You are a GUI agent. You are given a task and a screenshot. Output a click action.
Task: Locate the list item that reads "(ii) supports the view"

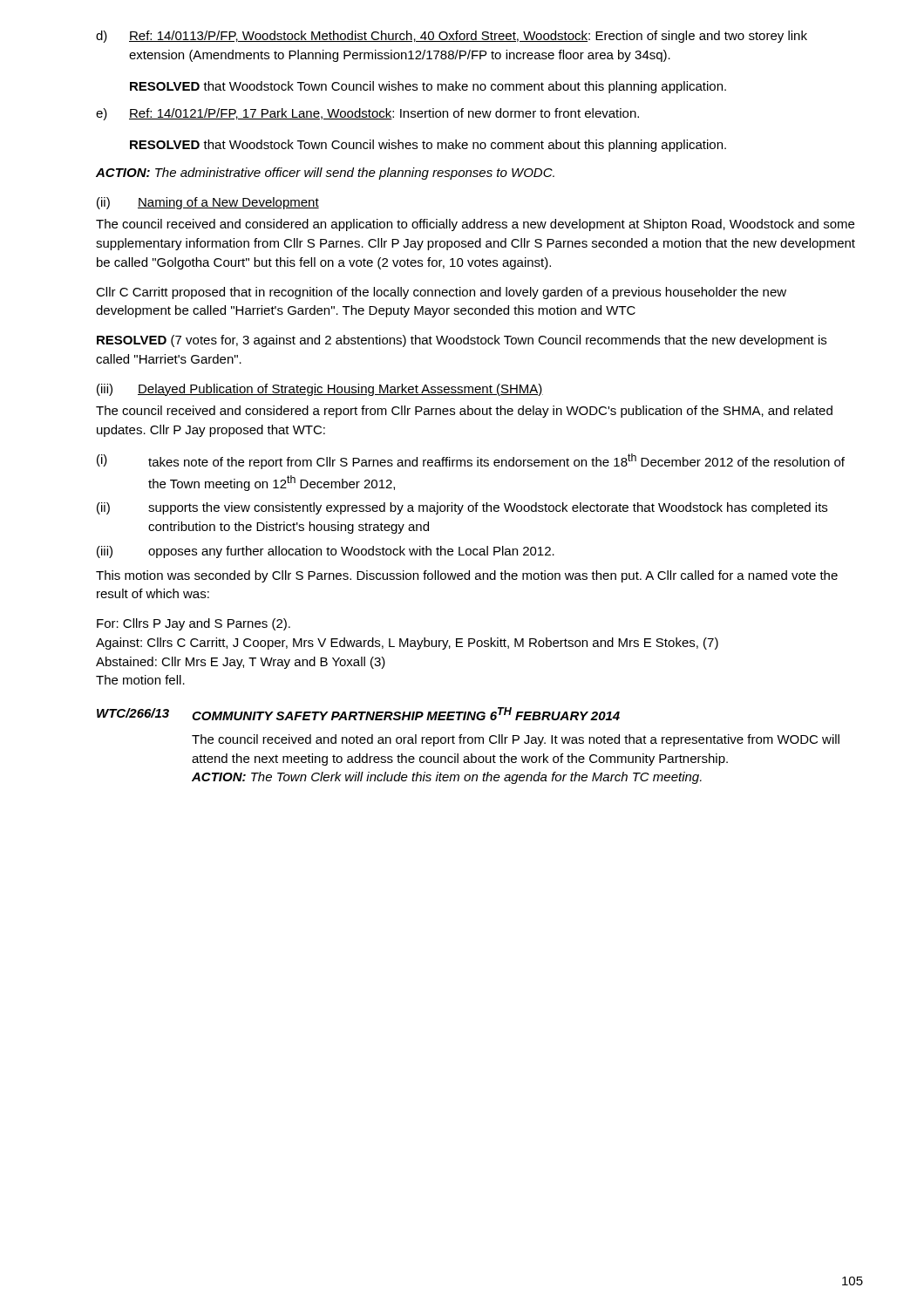[479, 517]
